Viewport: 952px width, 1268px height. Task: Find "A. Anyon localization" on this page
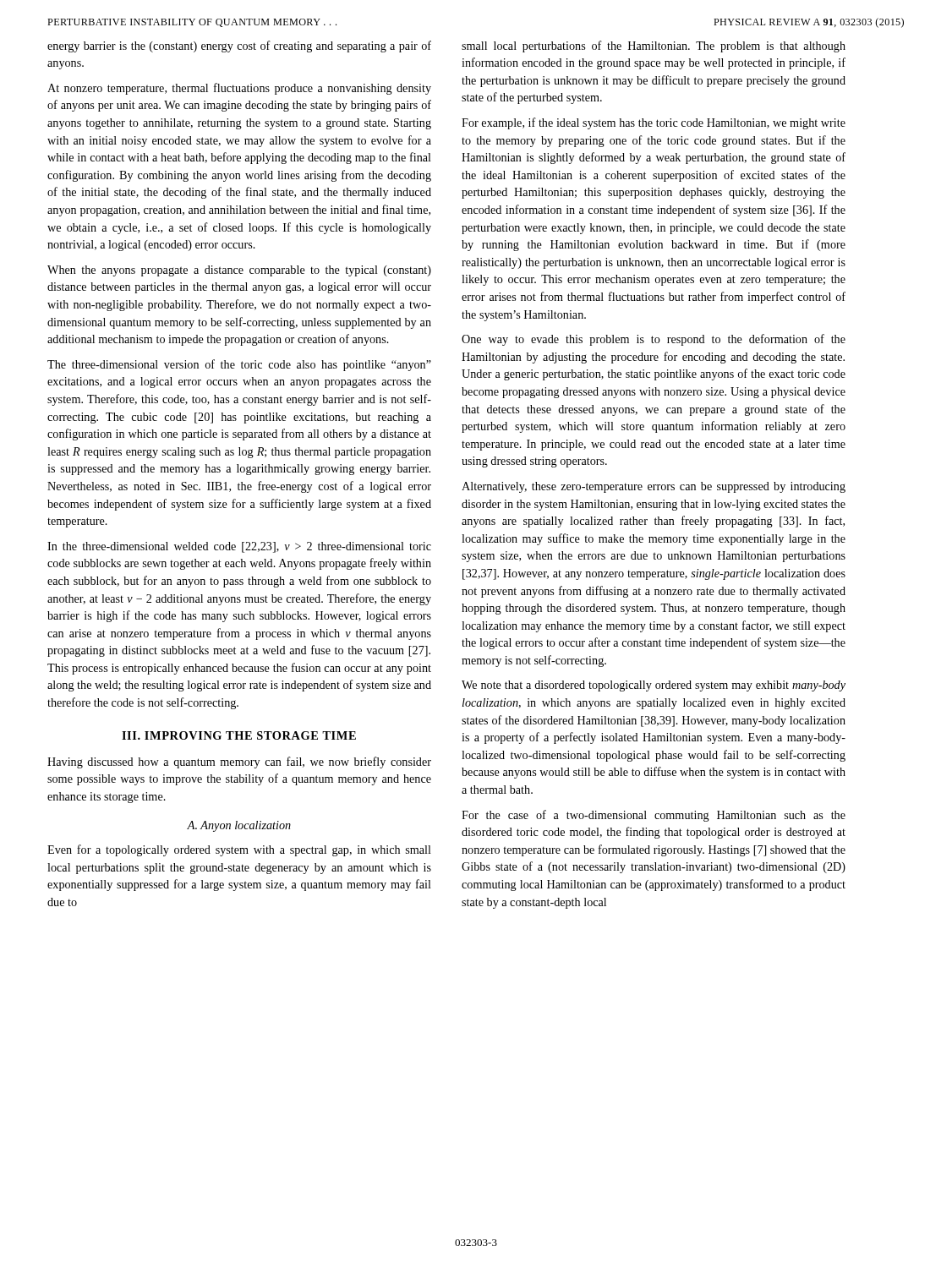(239, 825)
